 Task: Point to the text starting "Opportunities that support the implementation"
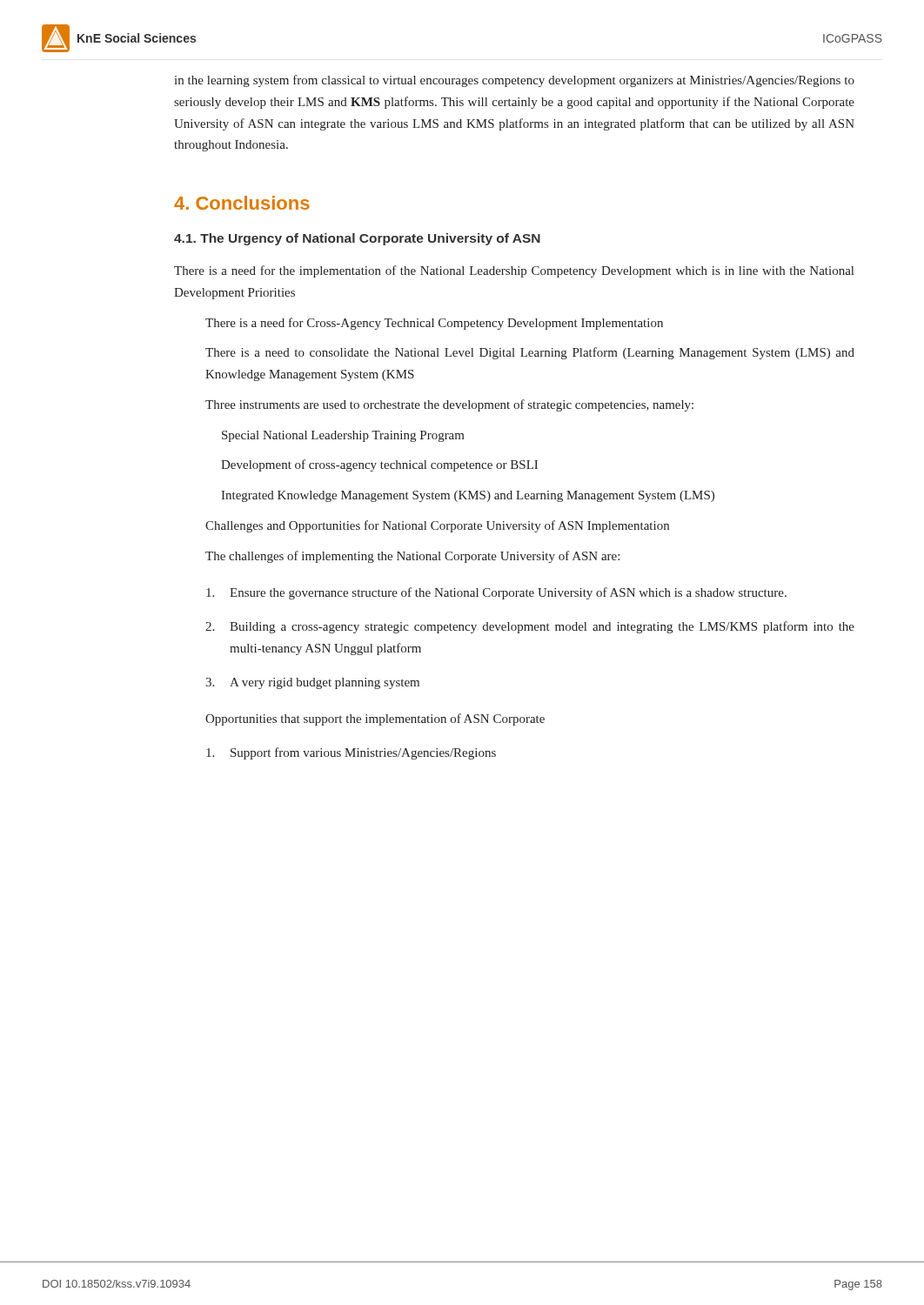530,719
